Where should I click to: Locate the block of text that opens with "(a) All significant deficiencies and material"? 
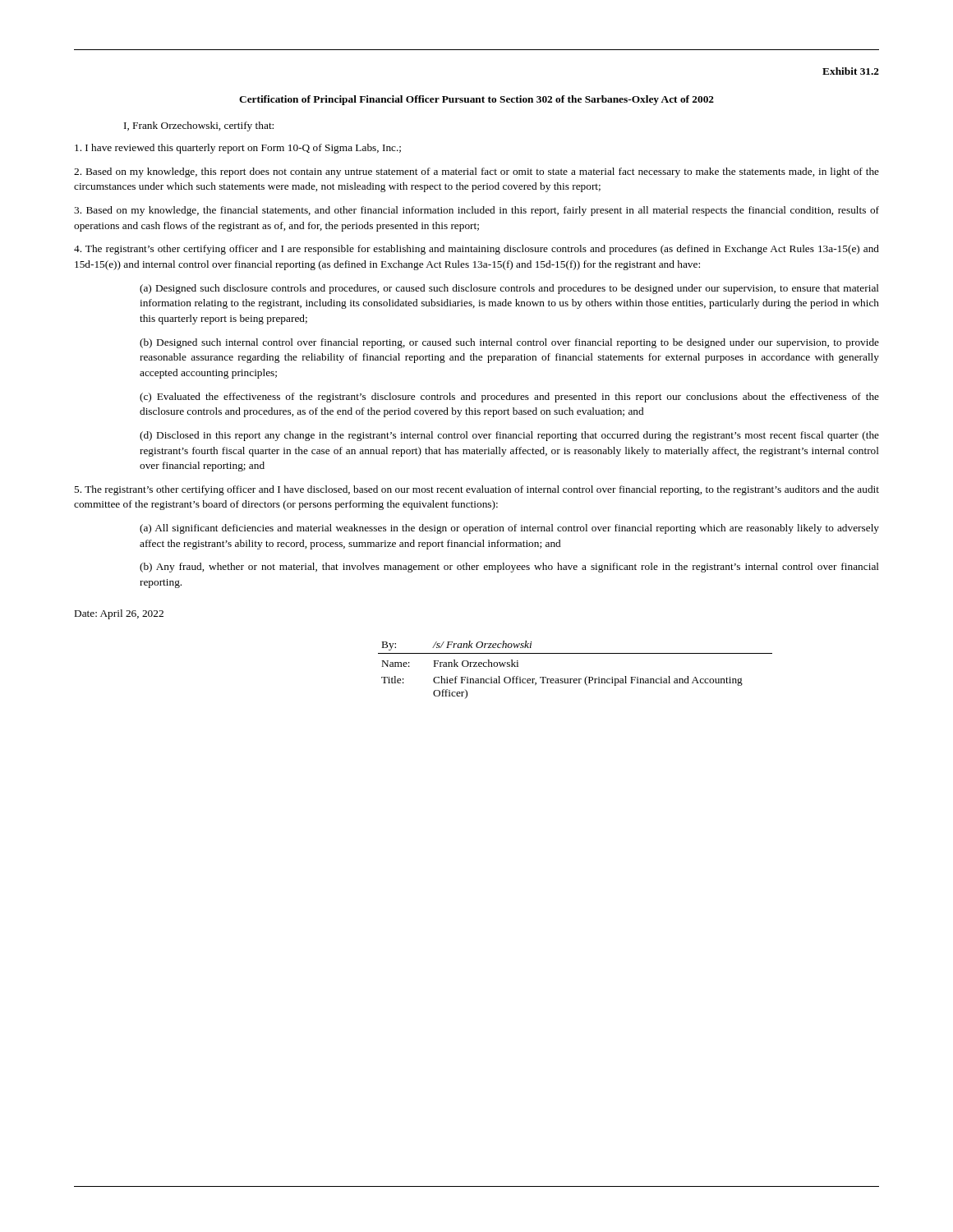[509, 535]
